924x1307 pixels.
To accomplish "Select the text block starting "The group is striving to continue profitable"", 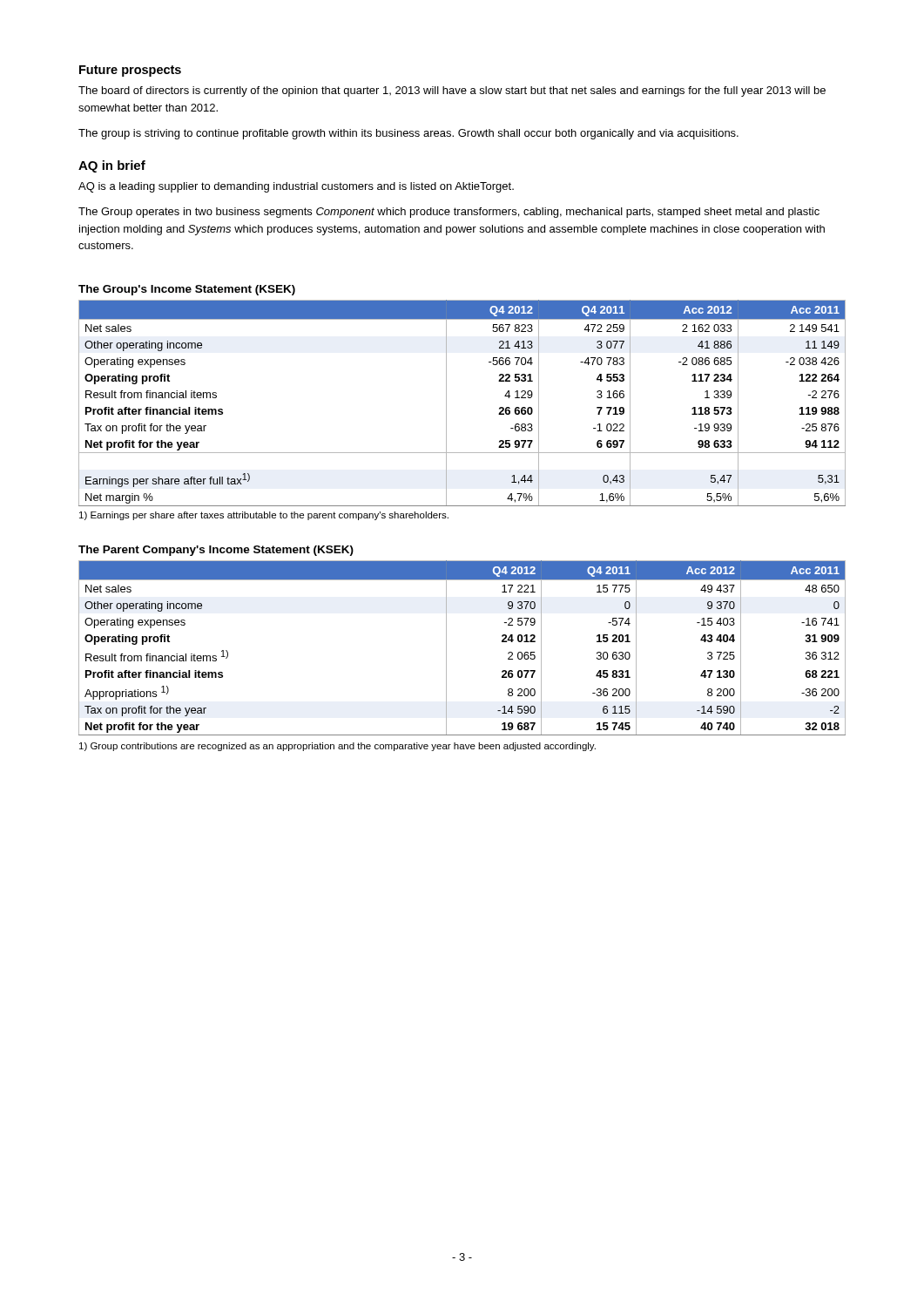I will pyautogui.click(x=409, y=133).
